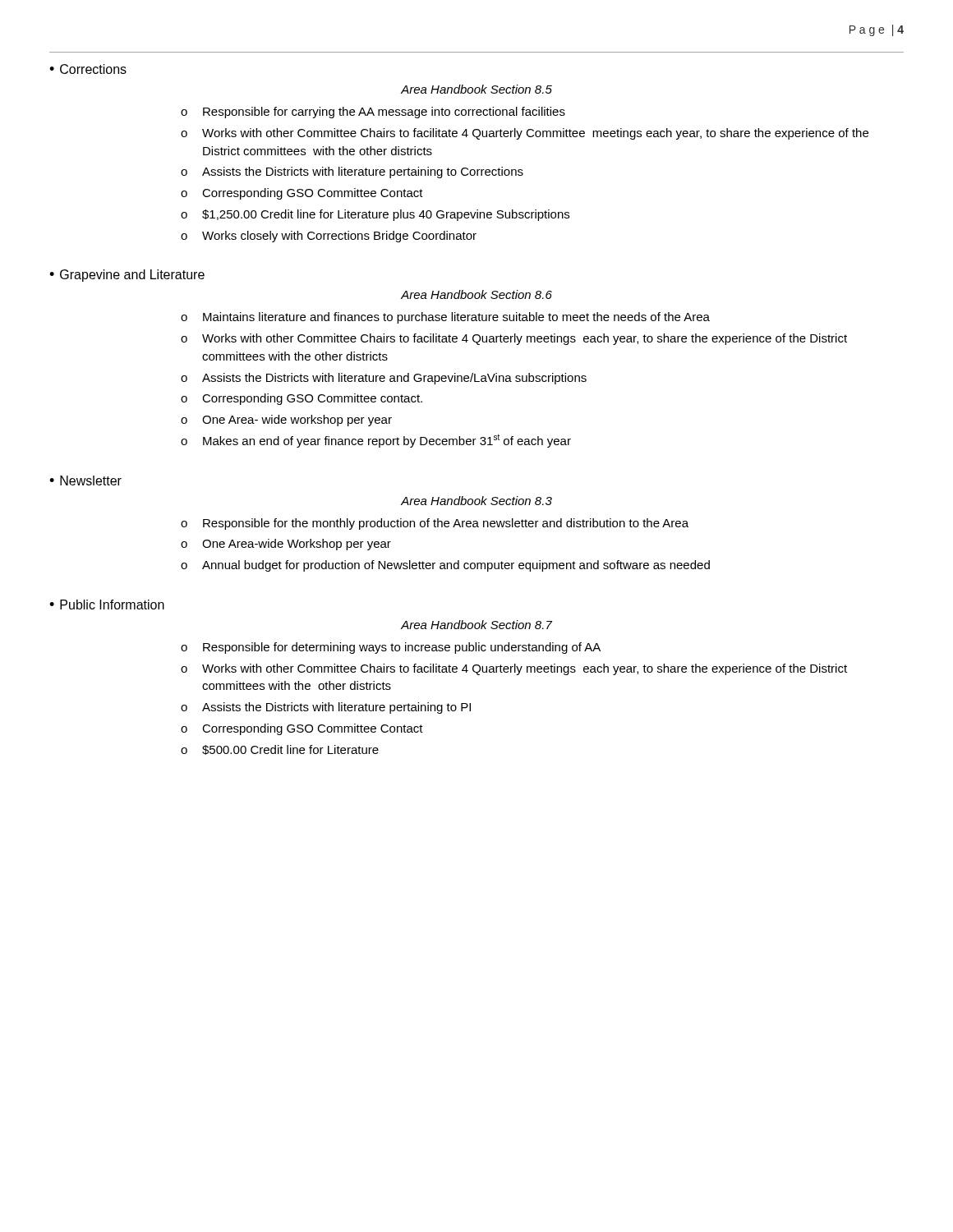Find the section header that says "•Public Information"

tap(107, 605)
